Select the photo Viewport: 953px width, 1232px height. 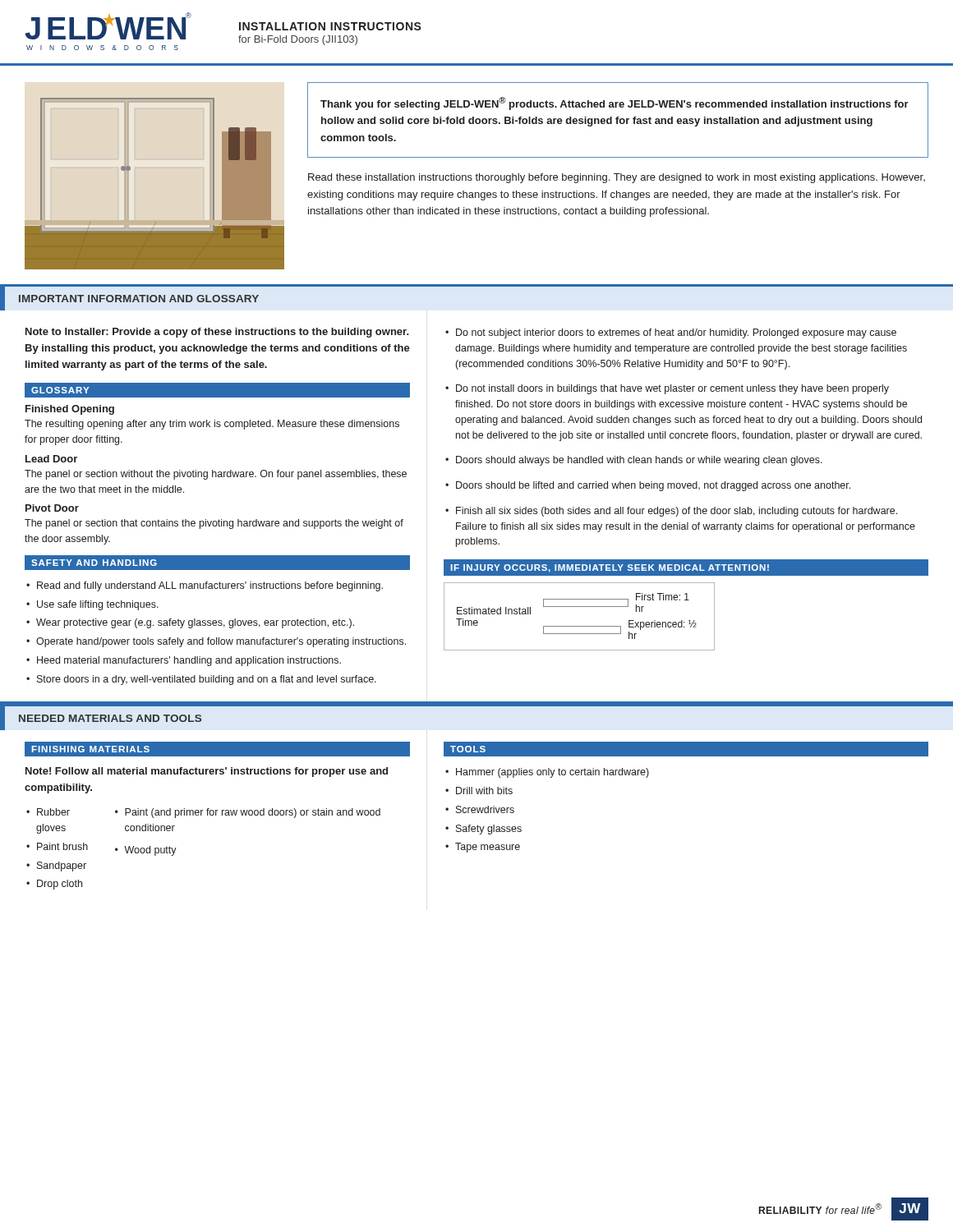[154, 176]
